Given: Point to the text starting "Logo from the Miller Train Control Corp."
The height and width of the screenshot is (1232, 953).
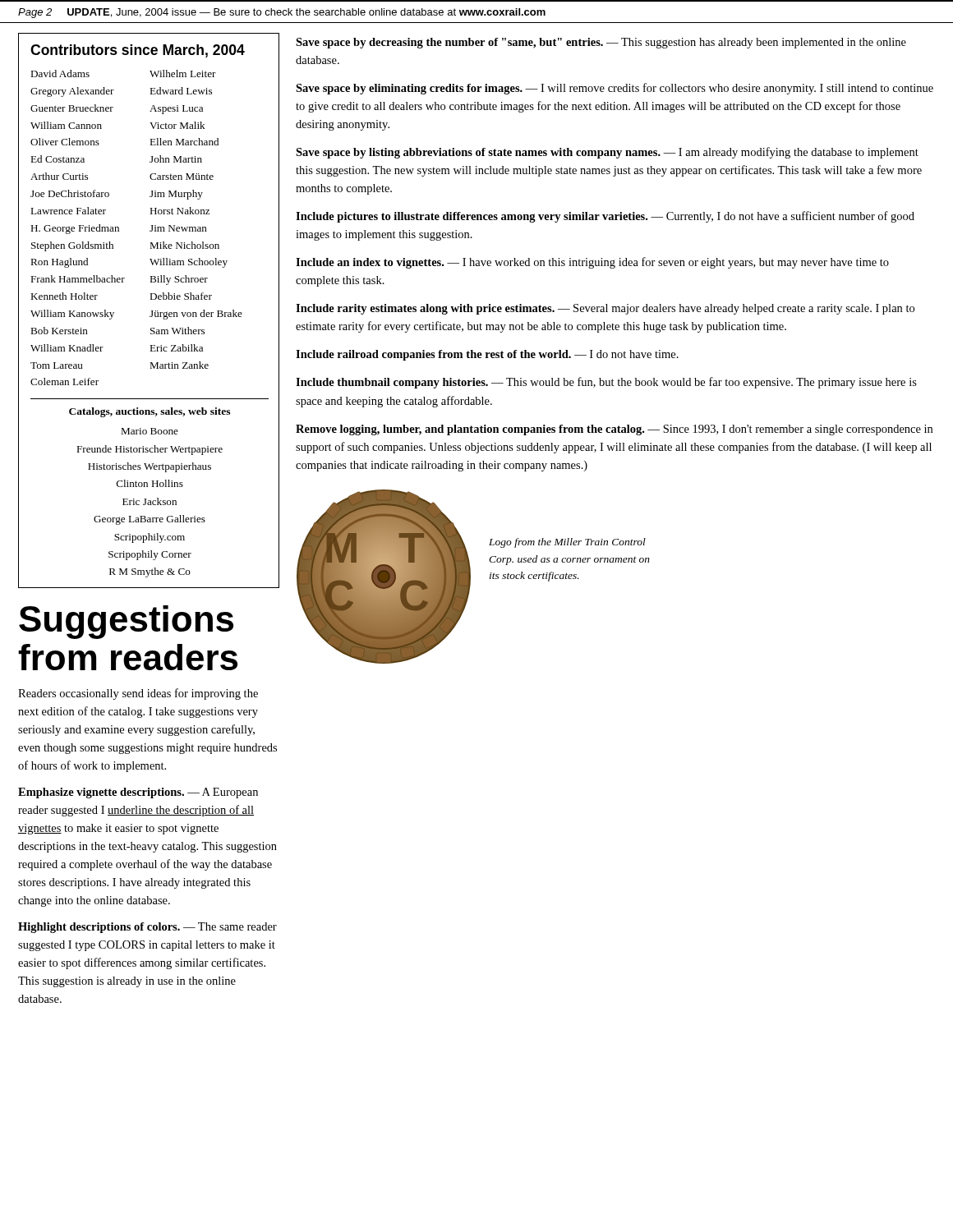Looking at the screenshot, I should [x=569, y=559].
